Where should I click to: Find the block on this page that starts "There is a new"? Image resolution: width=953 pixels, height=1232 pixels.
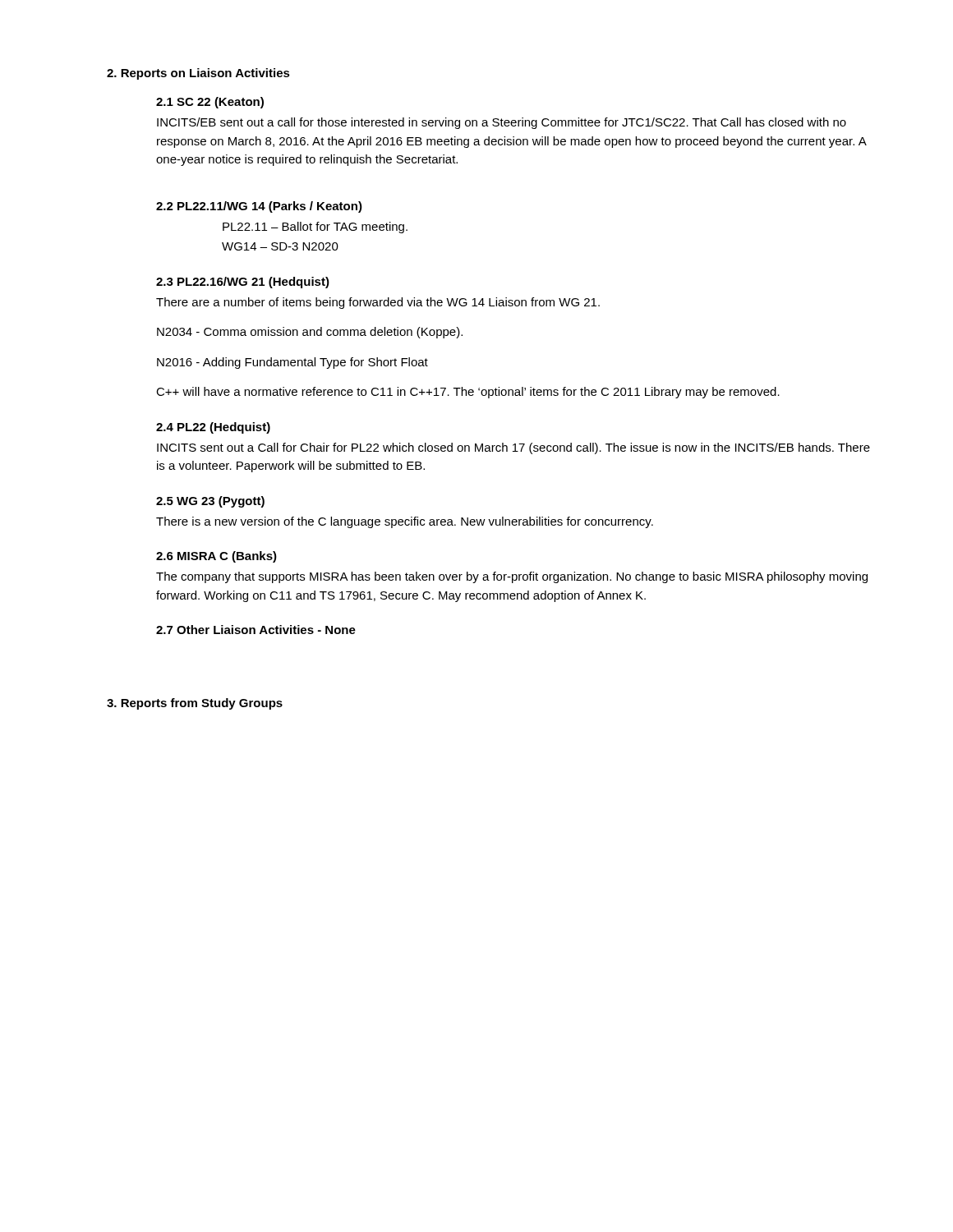pos(405,521)
